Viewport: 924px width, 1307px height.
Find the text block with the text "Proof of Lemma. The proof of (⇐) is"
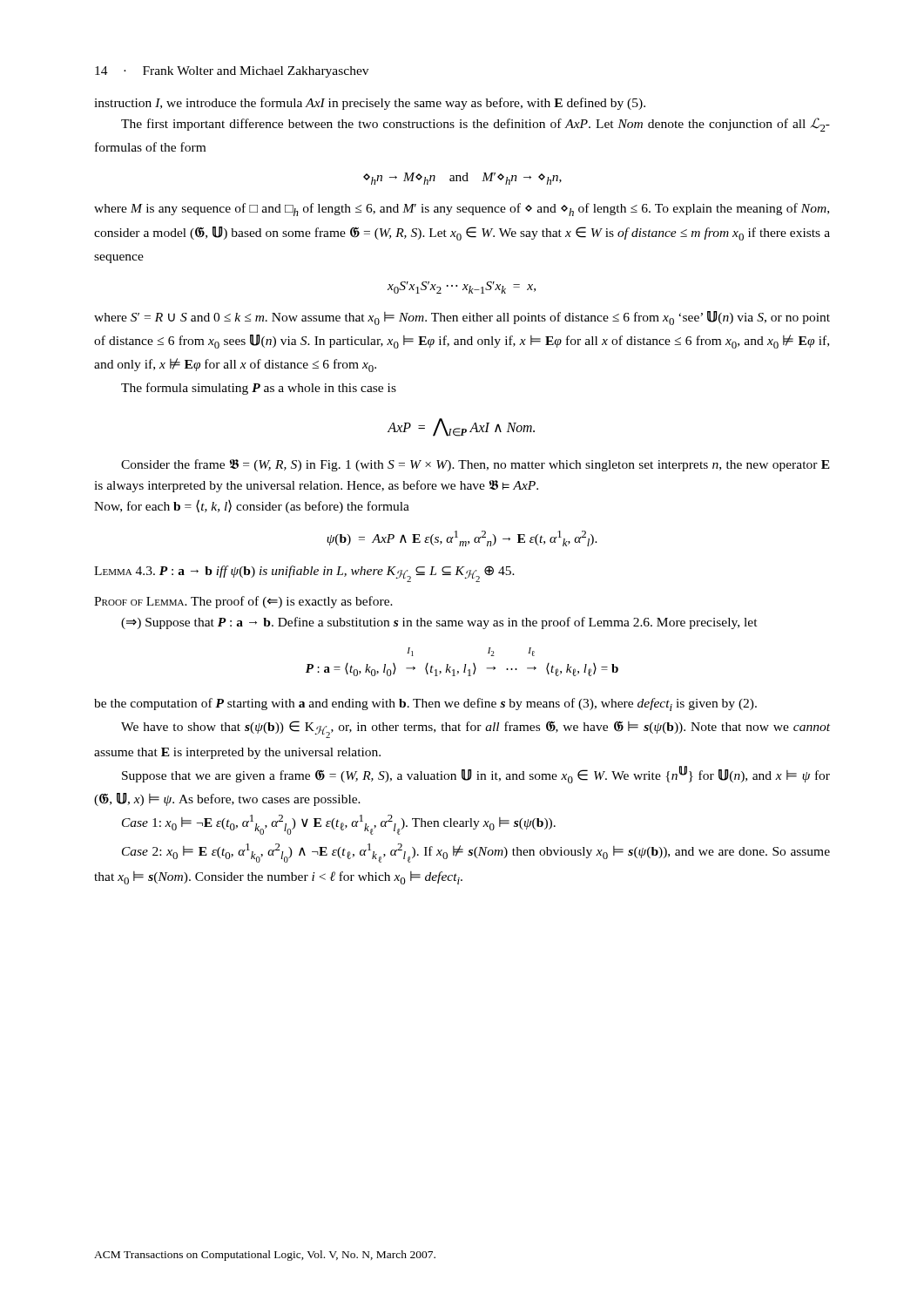243,602
